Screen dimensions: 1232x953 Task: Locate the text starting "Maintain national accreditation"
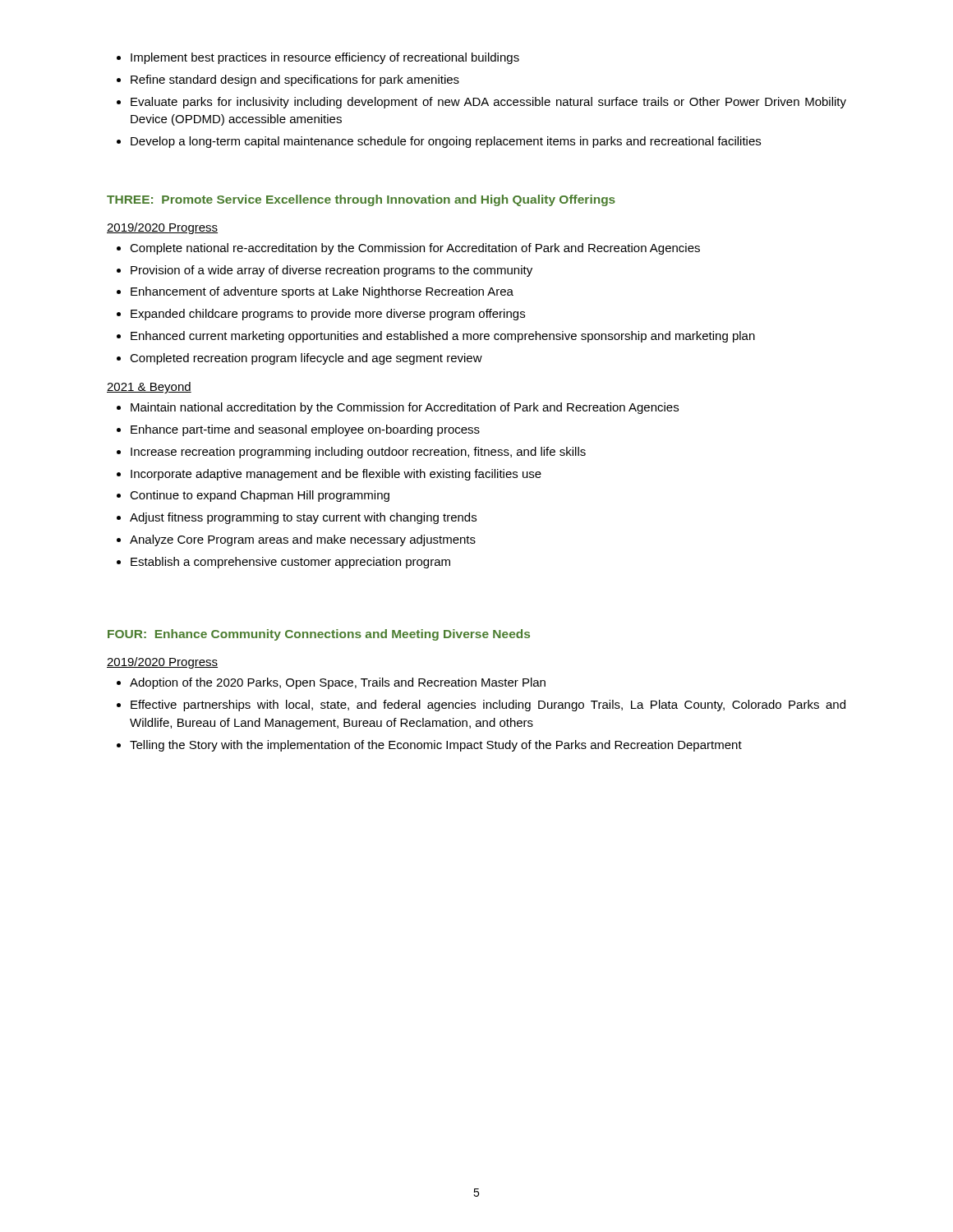pos(476,407)
